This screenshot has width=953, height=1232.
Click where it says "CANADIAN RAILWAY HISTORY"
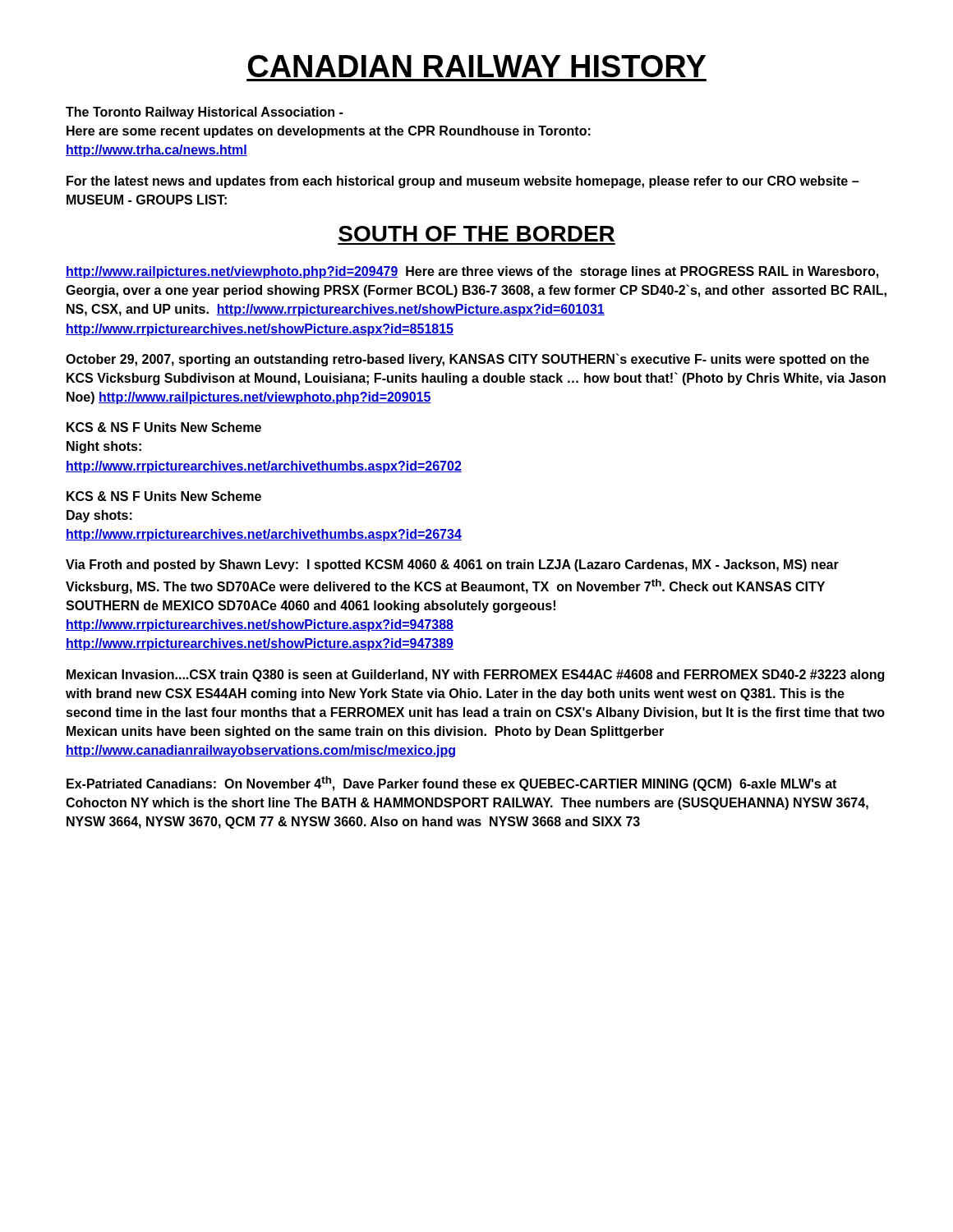coord(476,67)
